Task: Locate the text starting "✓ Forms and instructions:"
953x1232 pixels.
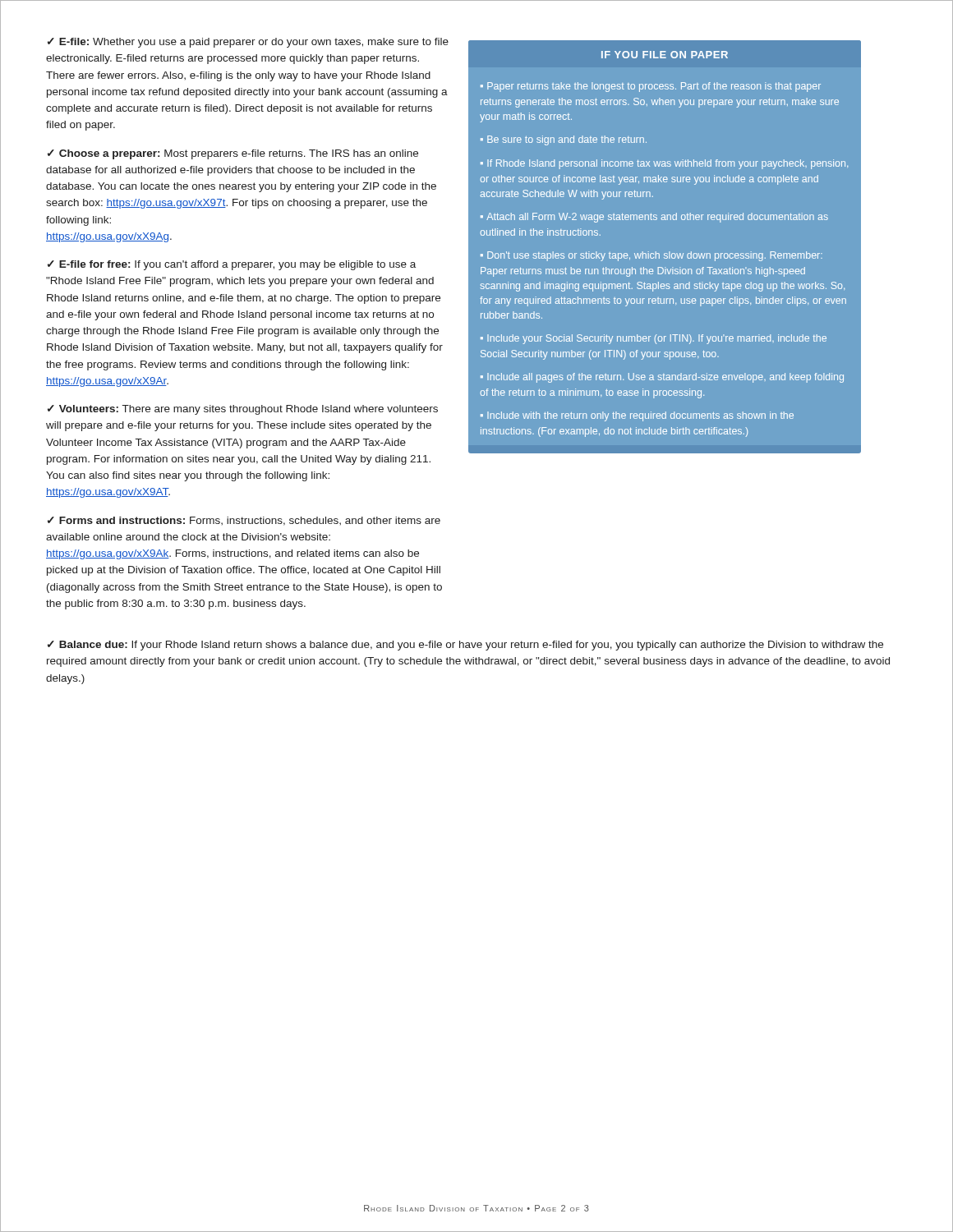Action: pos(244,561)
